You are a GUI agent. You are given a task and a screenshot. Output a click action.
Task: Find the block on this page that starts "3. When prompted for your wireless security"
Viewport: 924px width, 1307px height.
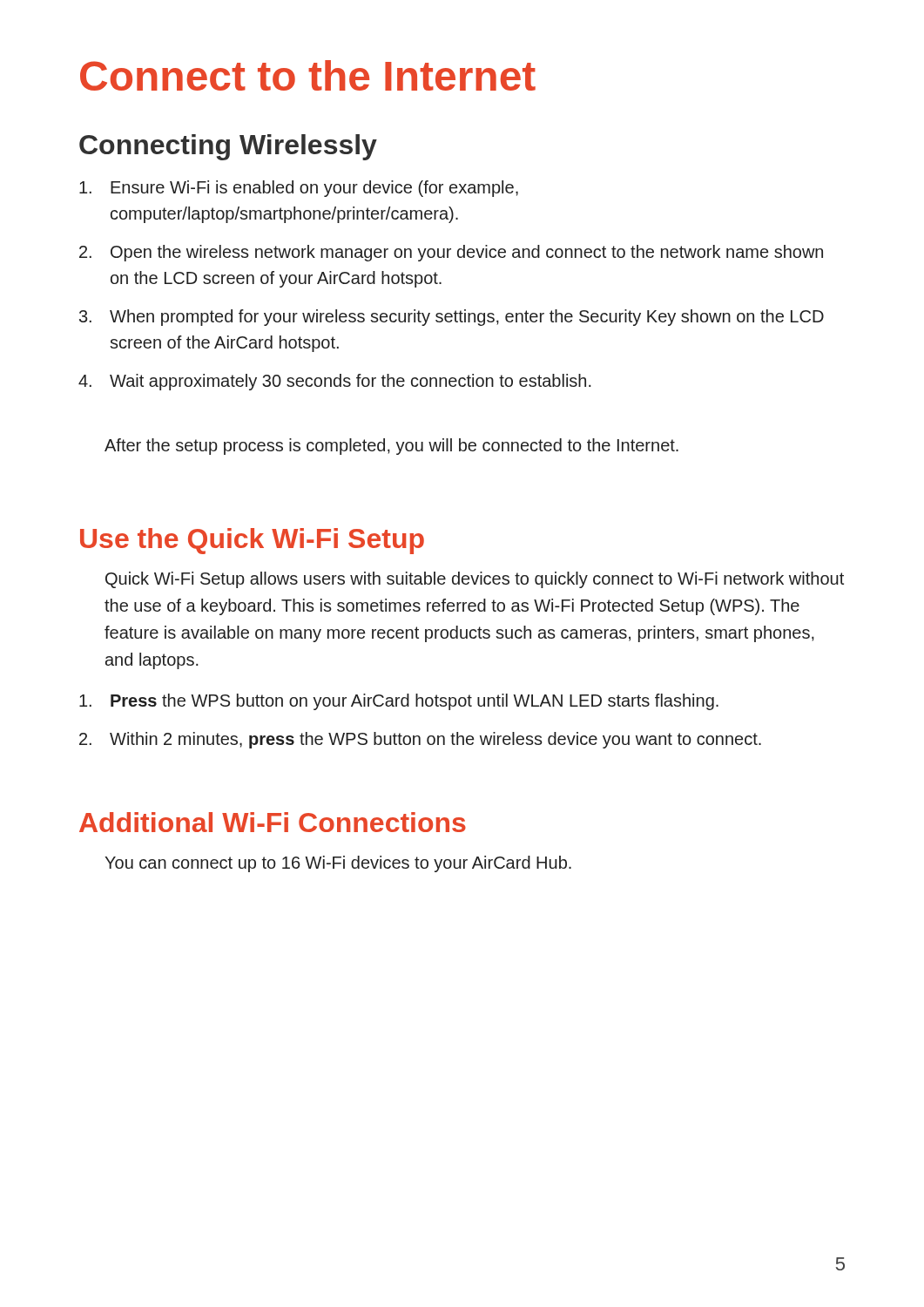(462, 329)
